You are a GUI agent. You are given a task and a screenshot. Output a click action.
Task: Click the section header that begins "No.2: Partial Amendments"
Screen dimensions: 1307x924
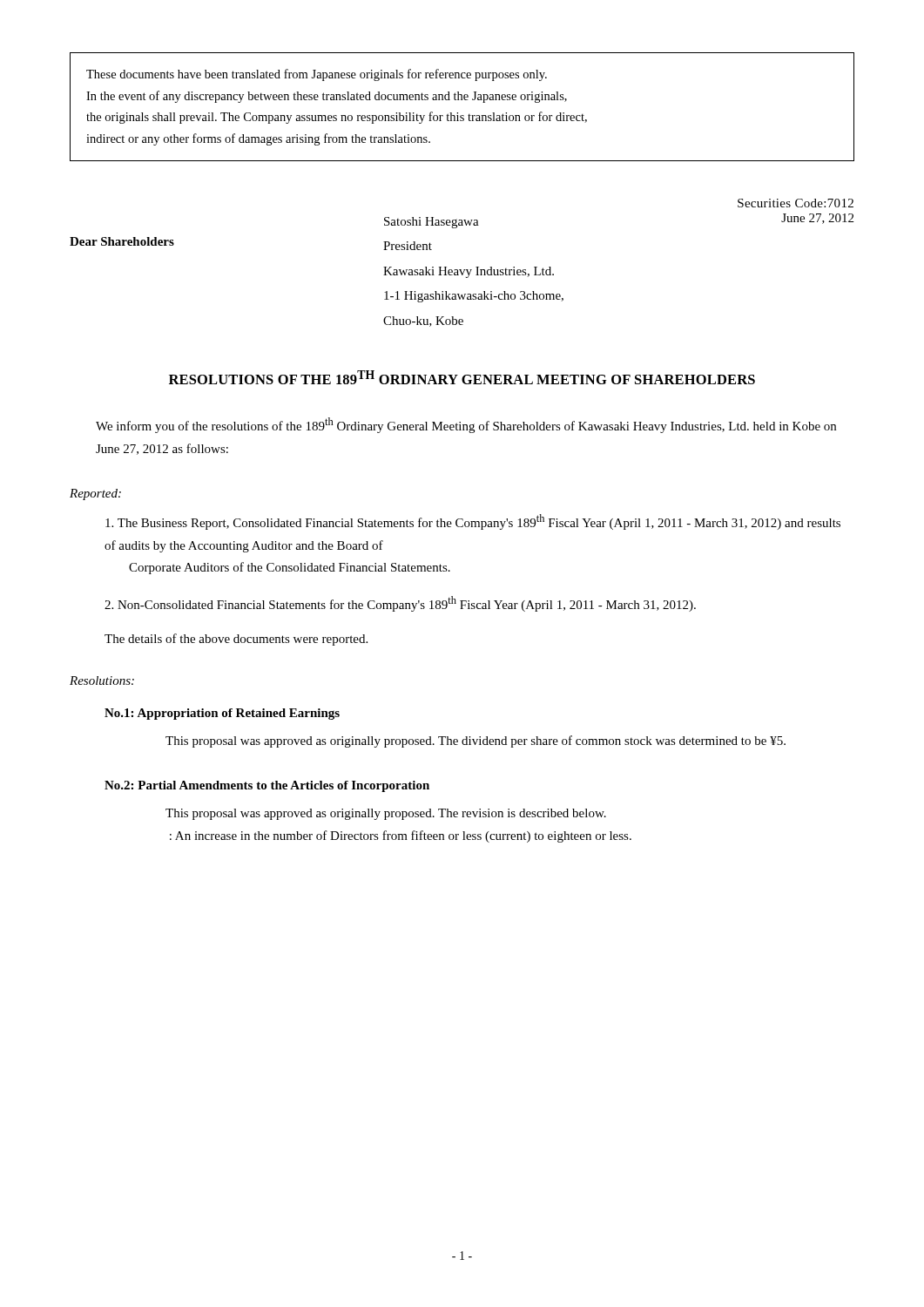point(267,785)
